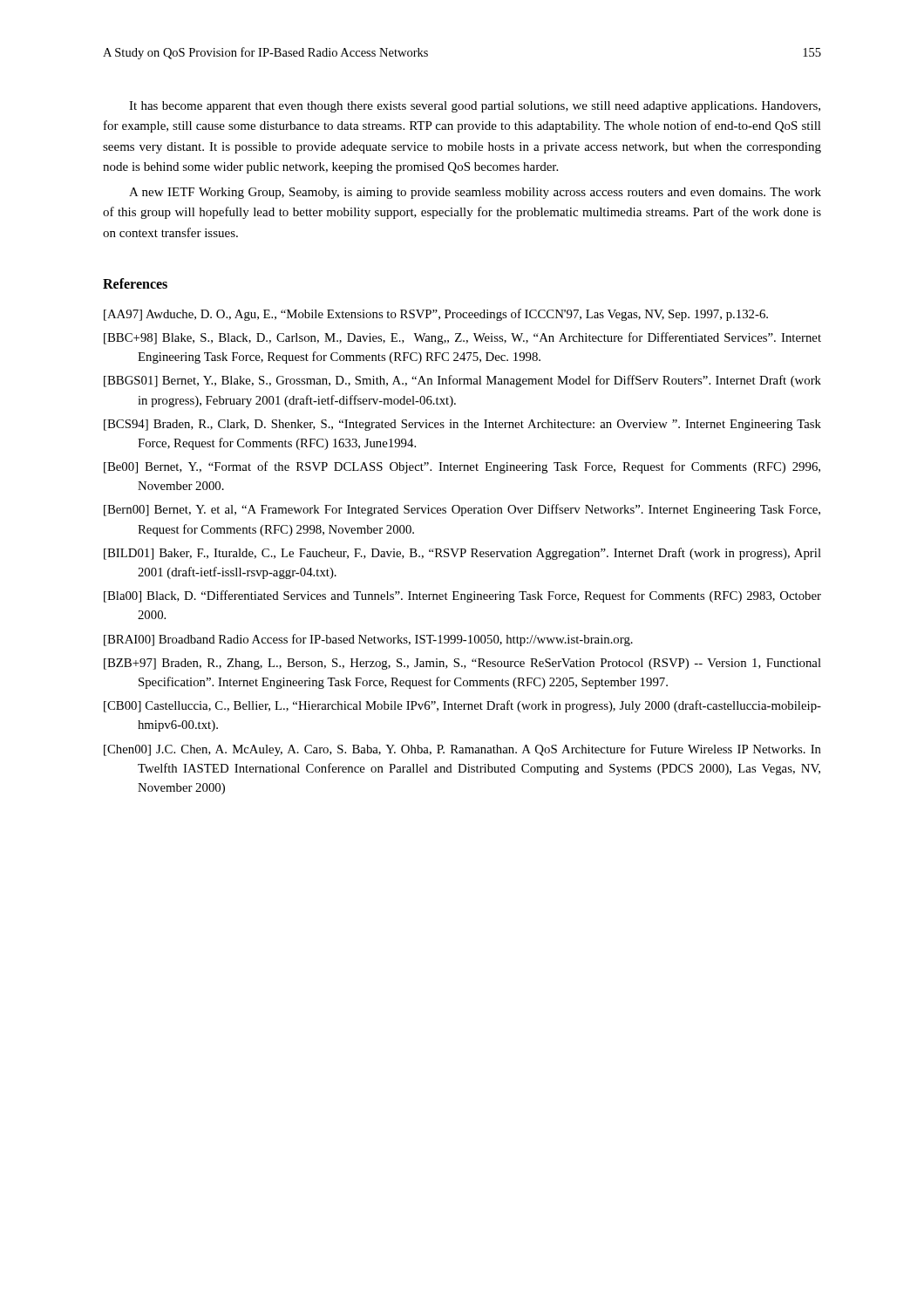The height and width of the screenshot is (1308, 924).
Task: Select the list item with the text "[Chen00] J.C. Chen, A. McAuley,"
Action: tap(462, 768)
